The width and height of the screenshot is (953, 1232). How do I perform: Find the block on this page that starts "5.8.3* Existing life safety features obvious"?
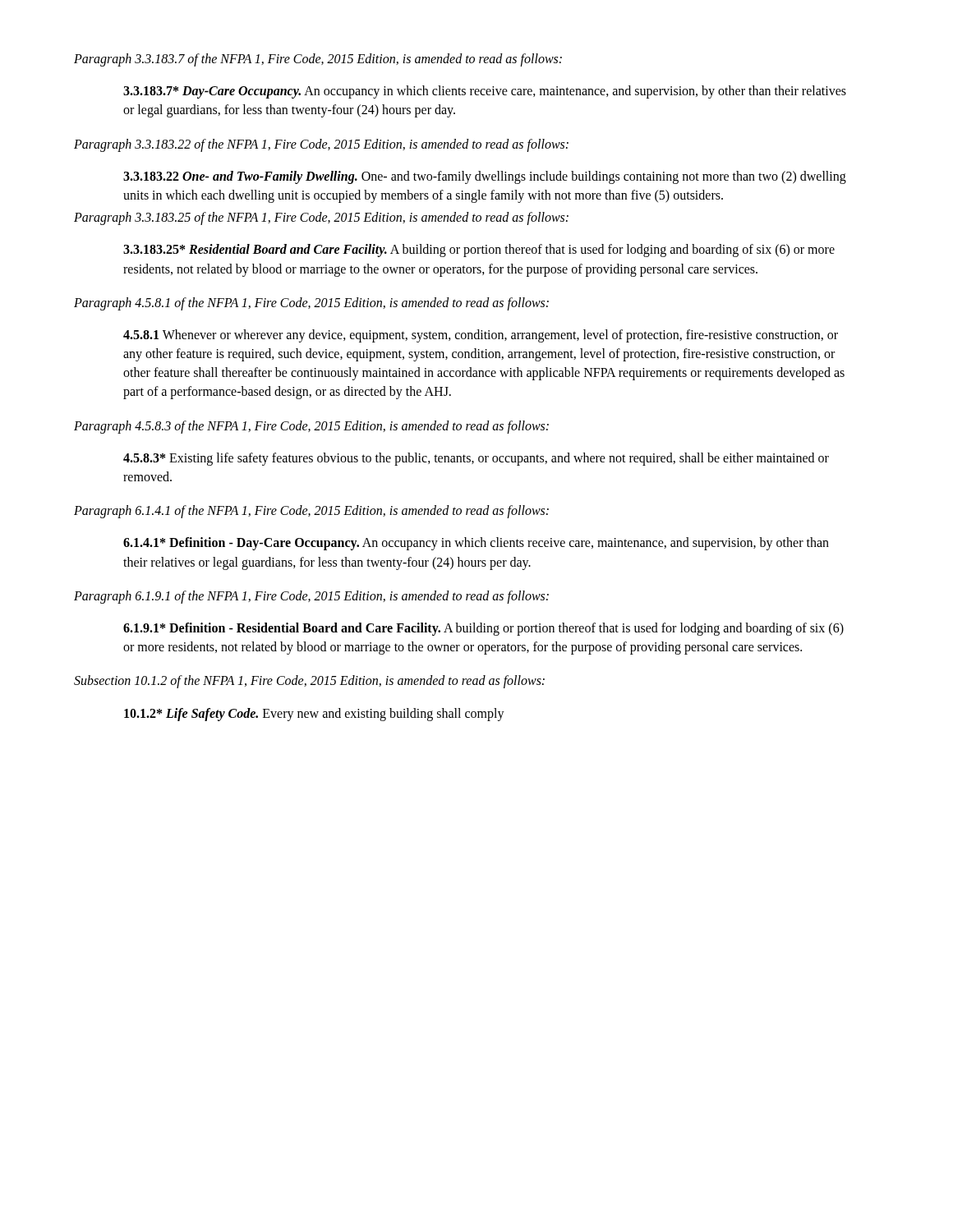476,467
